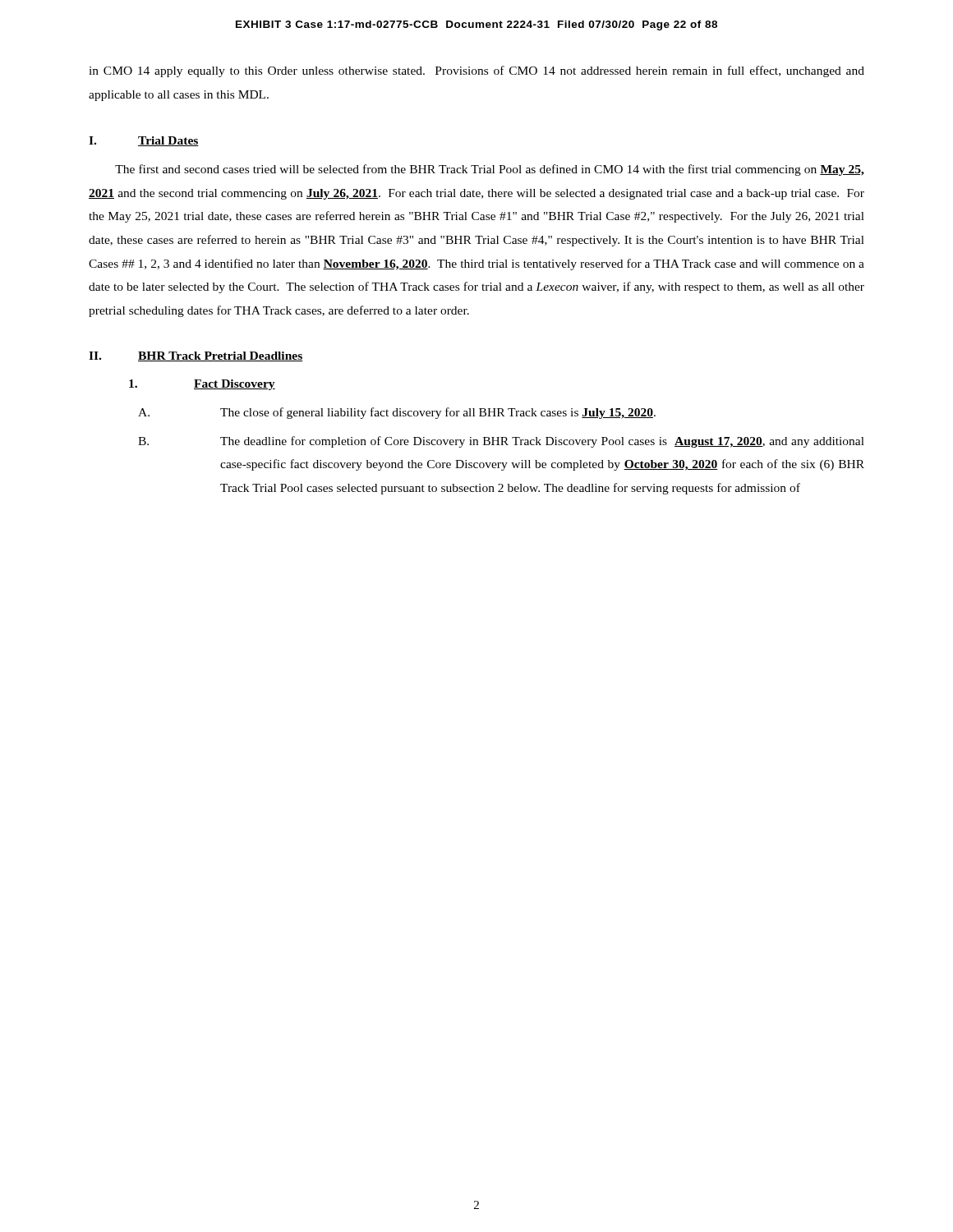Select the text starting "in CMO 14 apply equally to this"

pyautogui.click(x=476, y=82)
